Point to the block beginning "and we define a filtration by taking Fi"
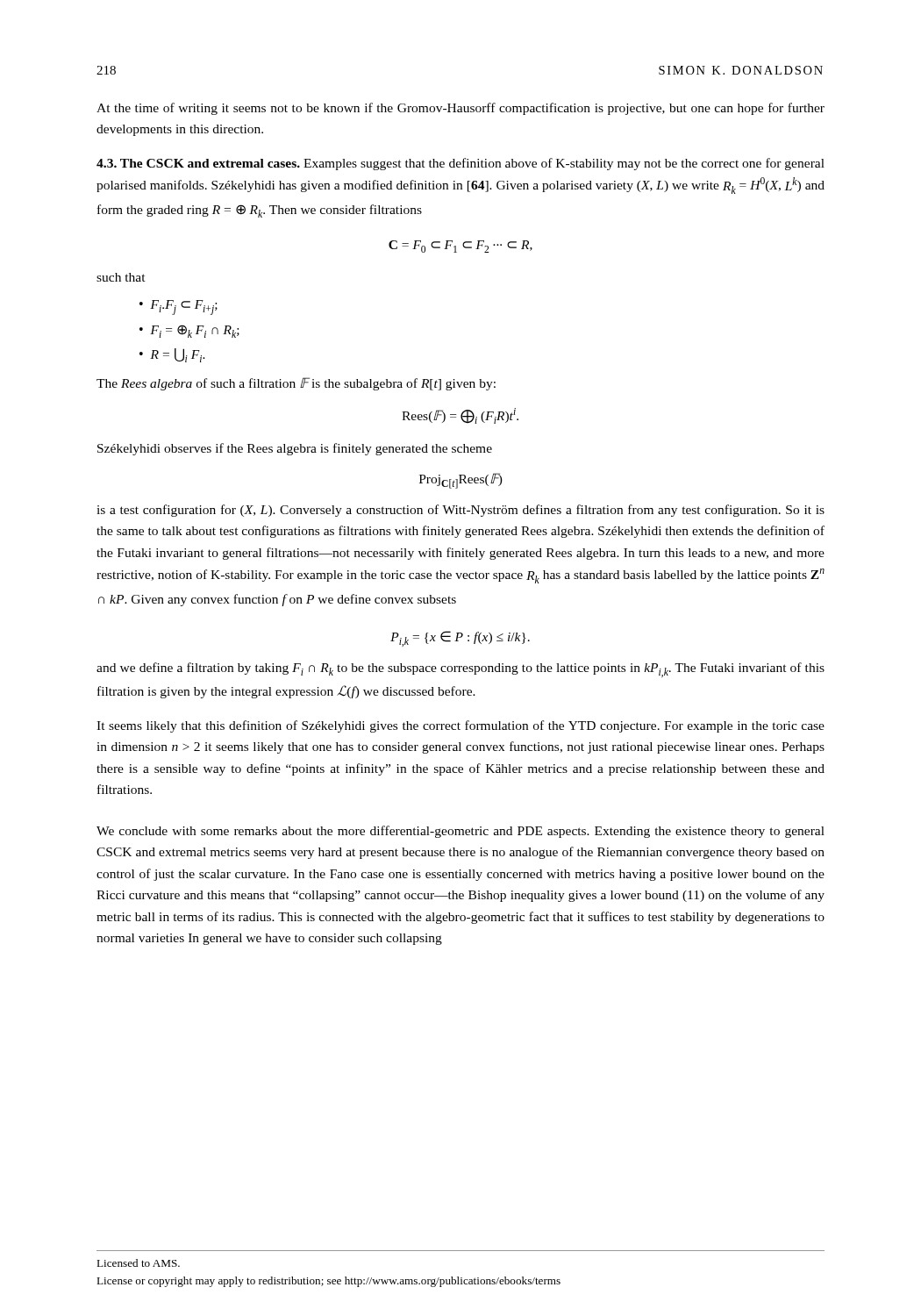The image size is (921, 1316). click(460, 679)
